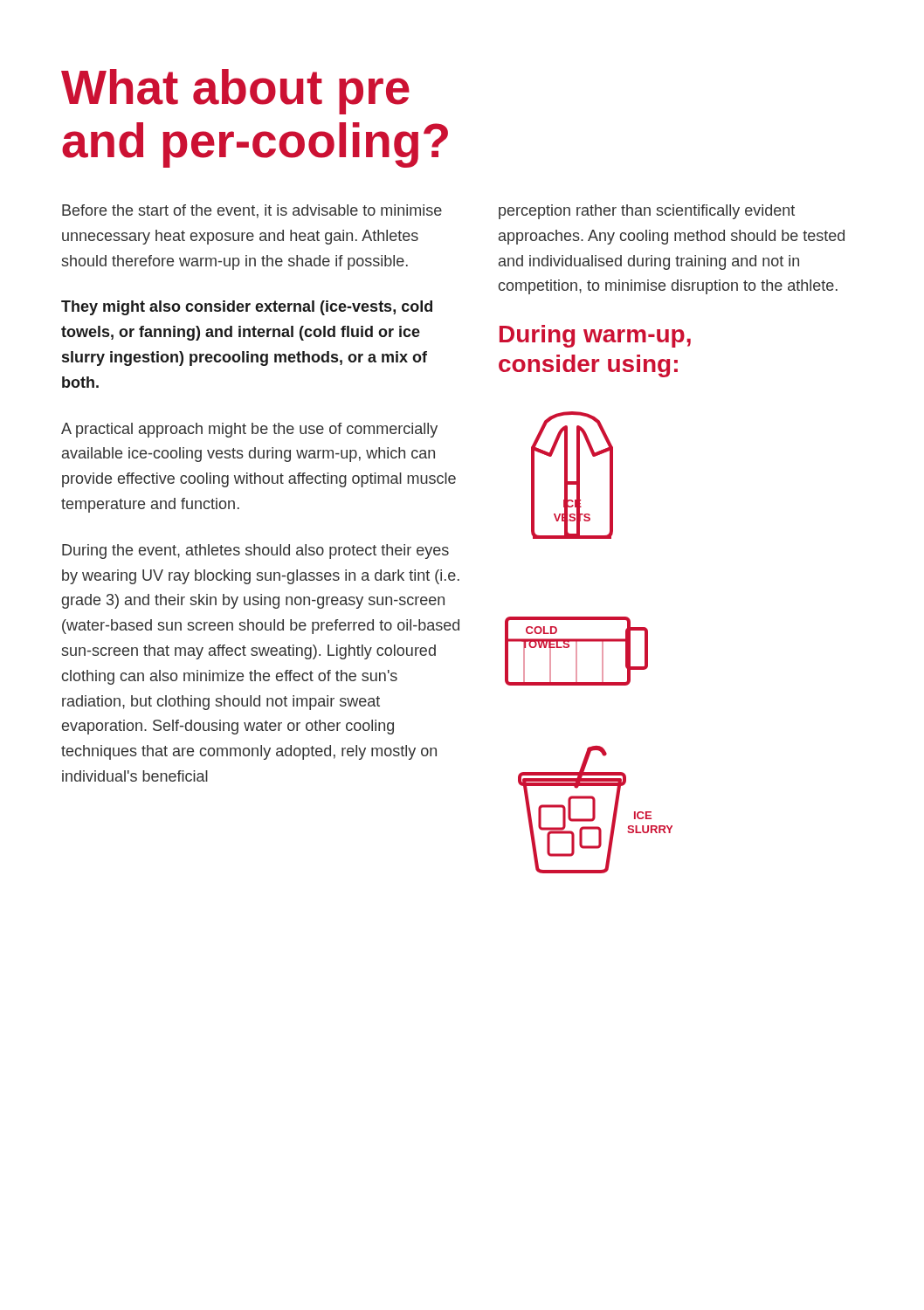Find the block on this page that starts "They might also consider external"
924x1310 pixels.
[247, 345]
